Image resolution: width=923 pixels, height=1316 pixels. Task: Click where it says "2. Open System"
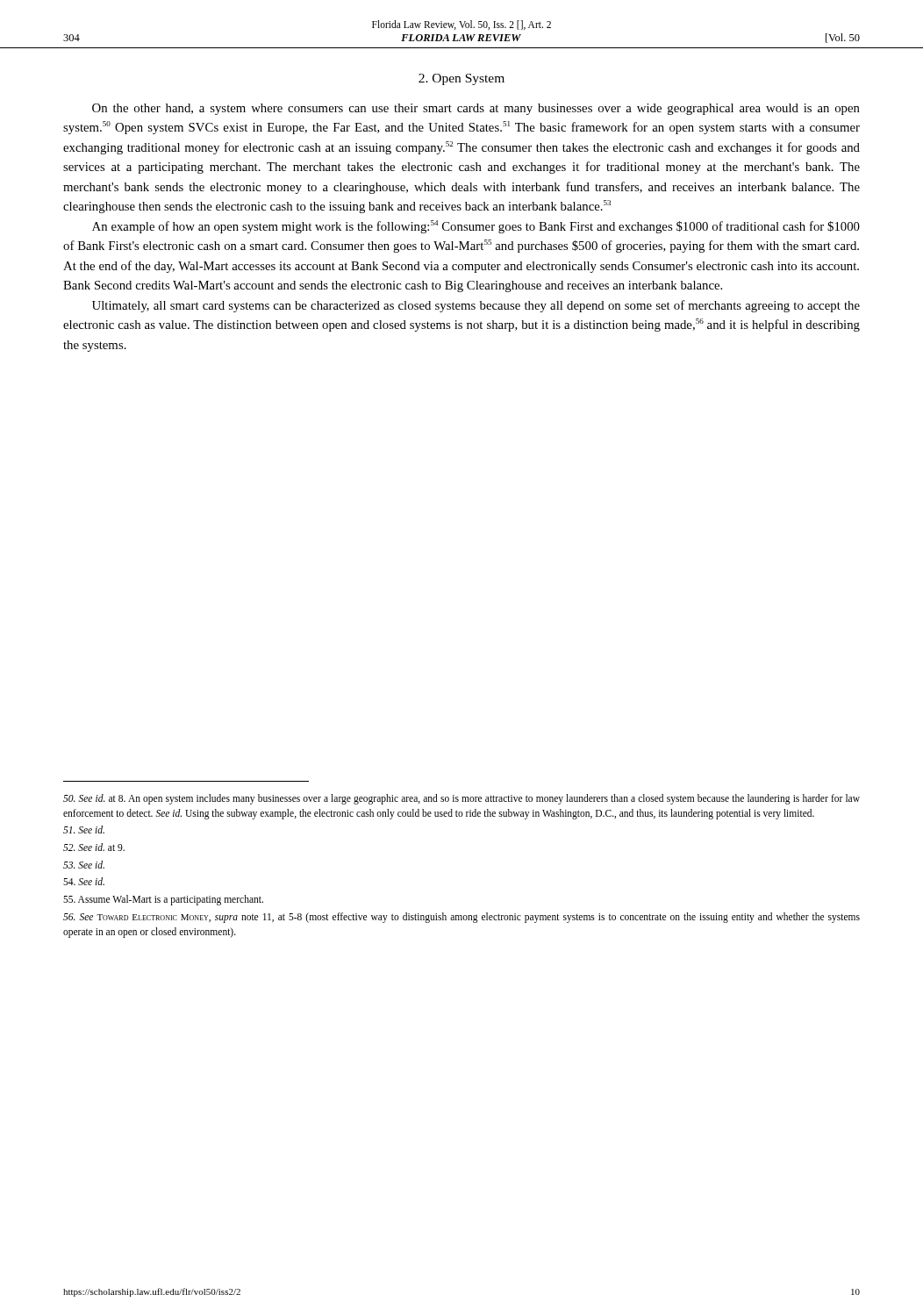coord(462,78)
